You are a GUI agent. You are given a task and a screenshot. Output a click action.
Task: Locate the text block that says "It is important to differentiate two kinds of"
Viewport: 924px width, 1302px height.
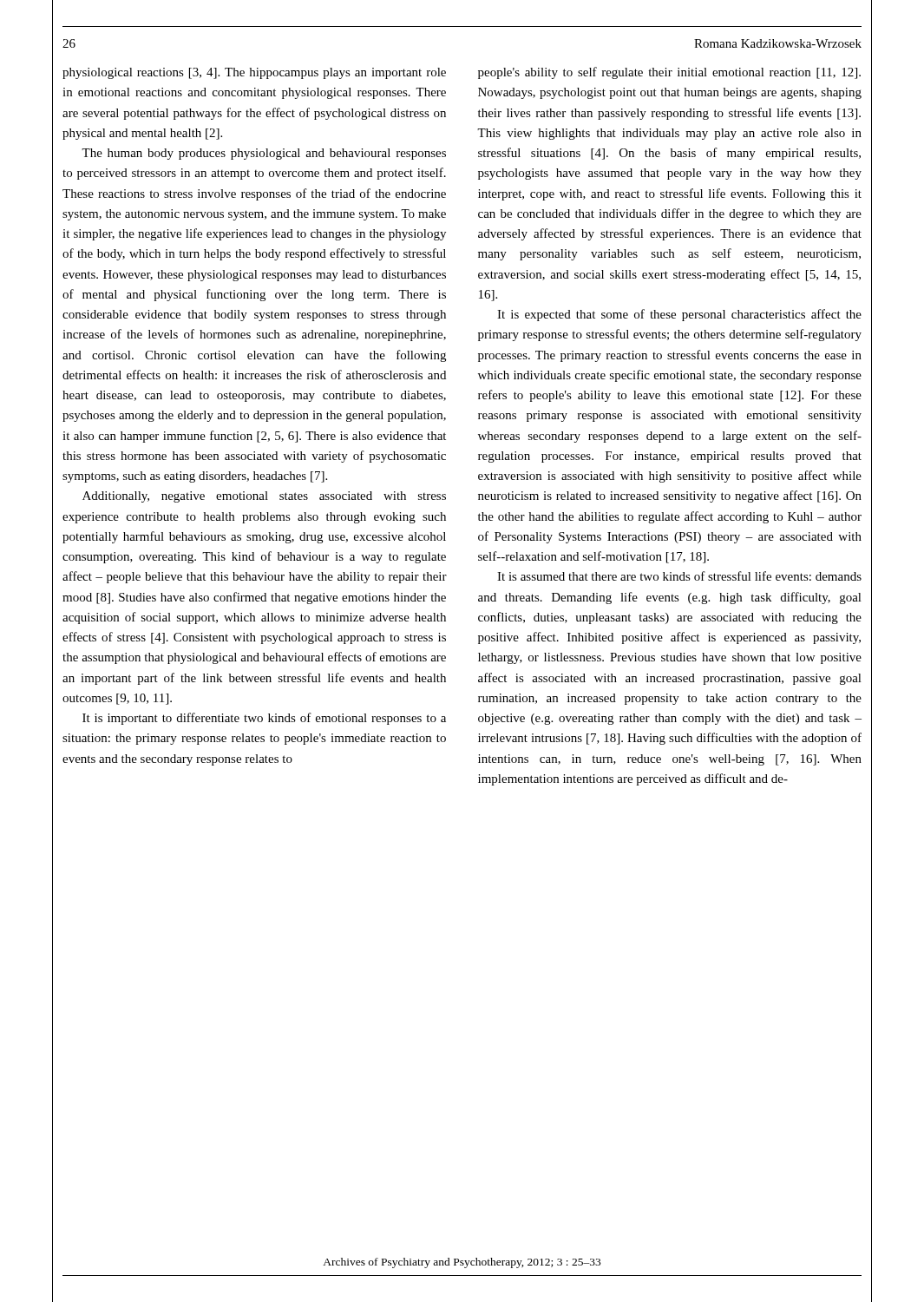coord(254,738)
